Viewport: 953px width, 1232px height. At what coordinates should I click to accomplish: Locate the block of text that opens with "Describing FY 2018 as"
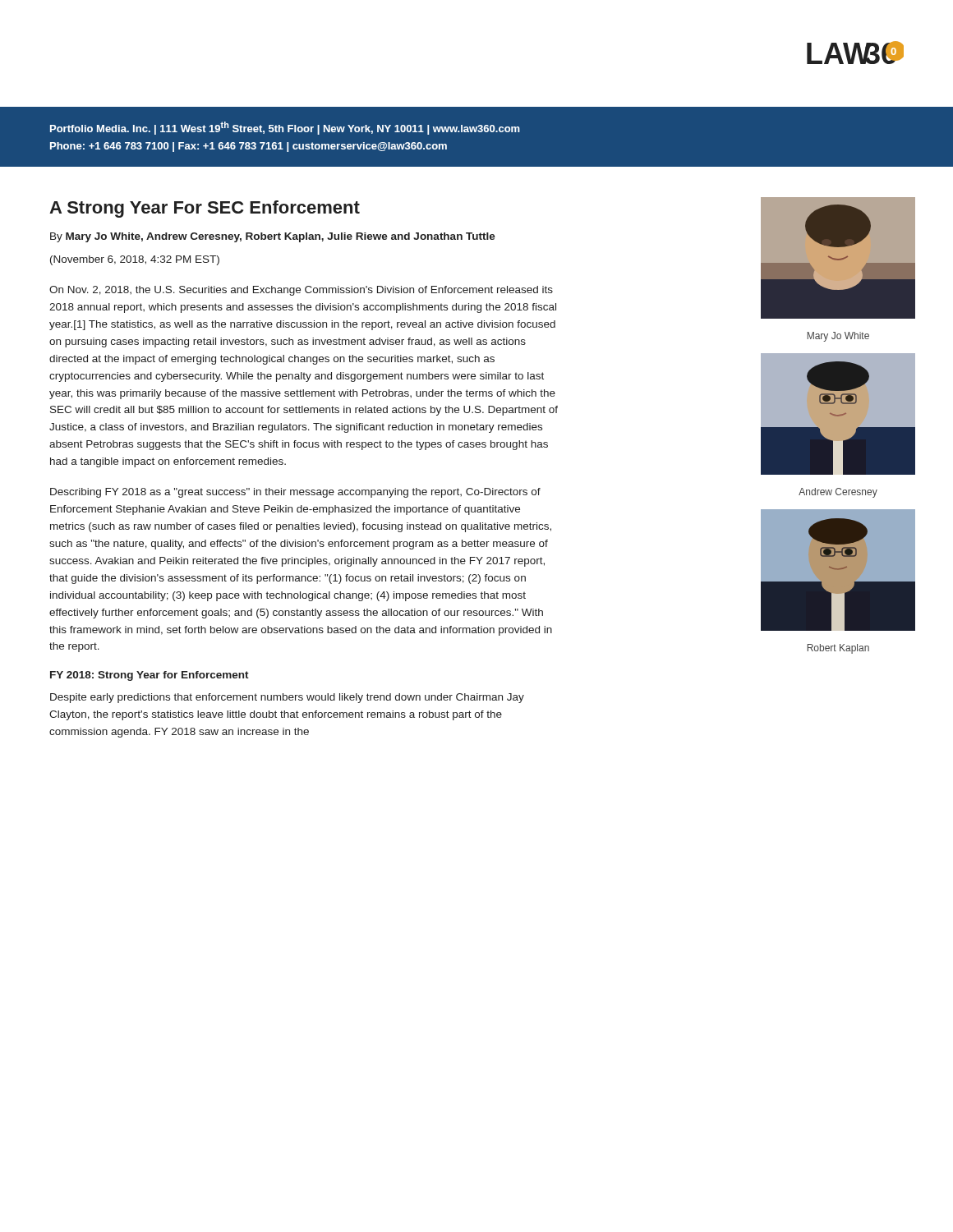click(301, 569)
